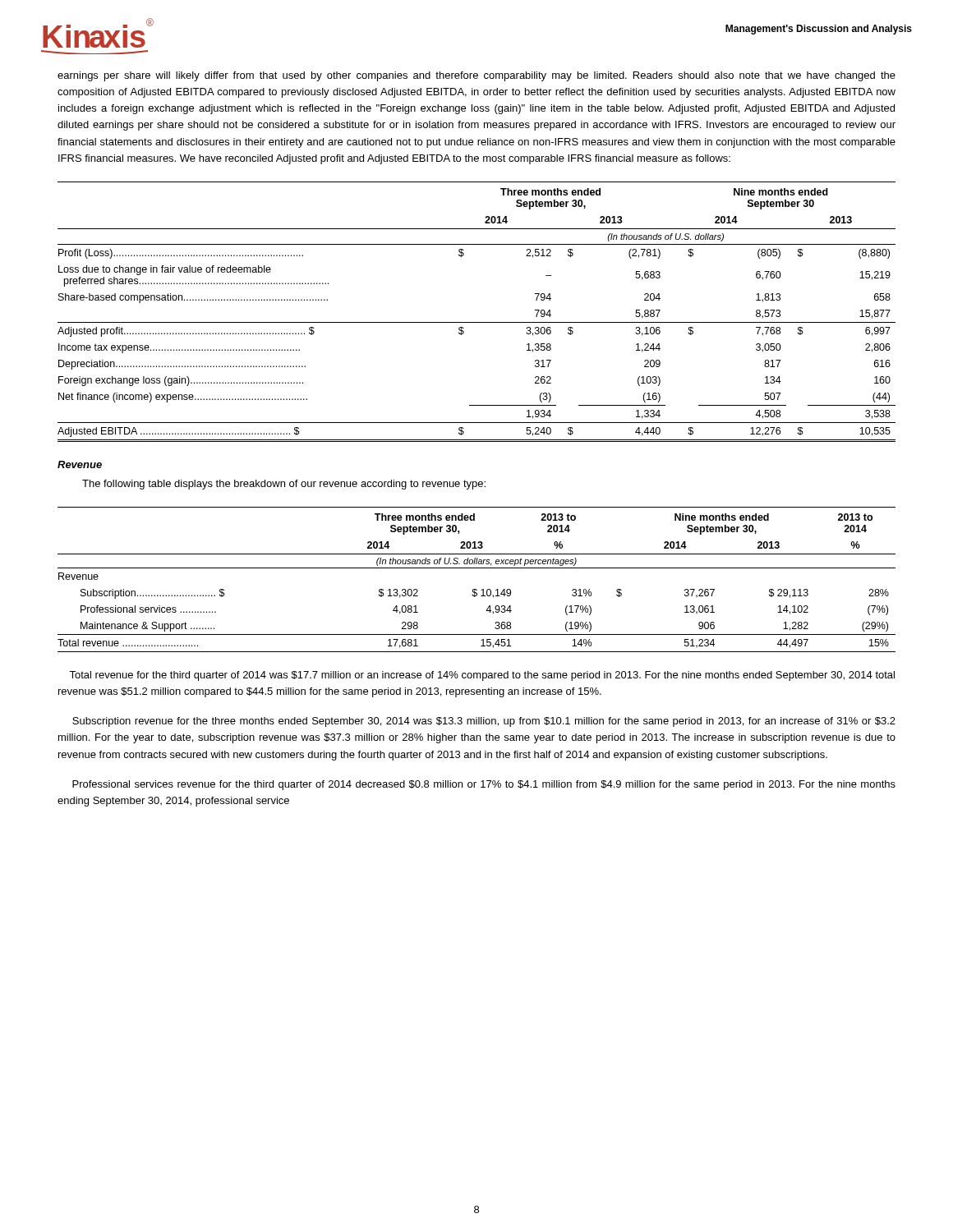Find the block on this page that starts "Subscription revenue for"

(476, 737)
